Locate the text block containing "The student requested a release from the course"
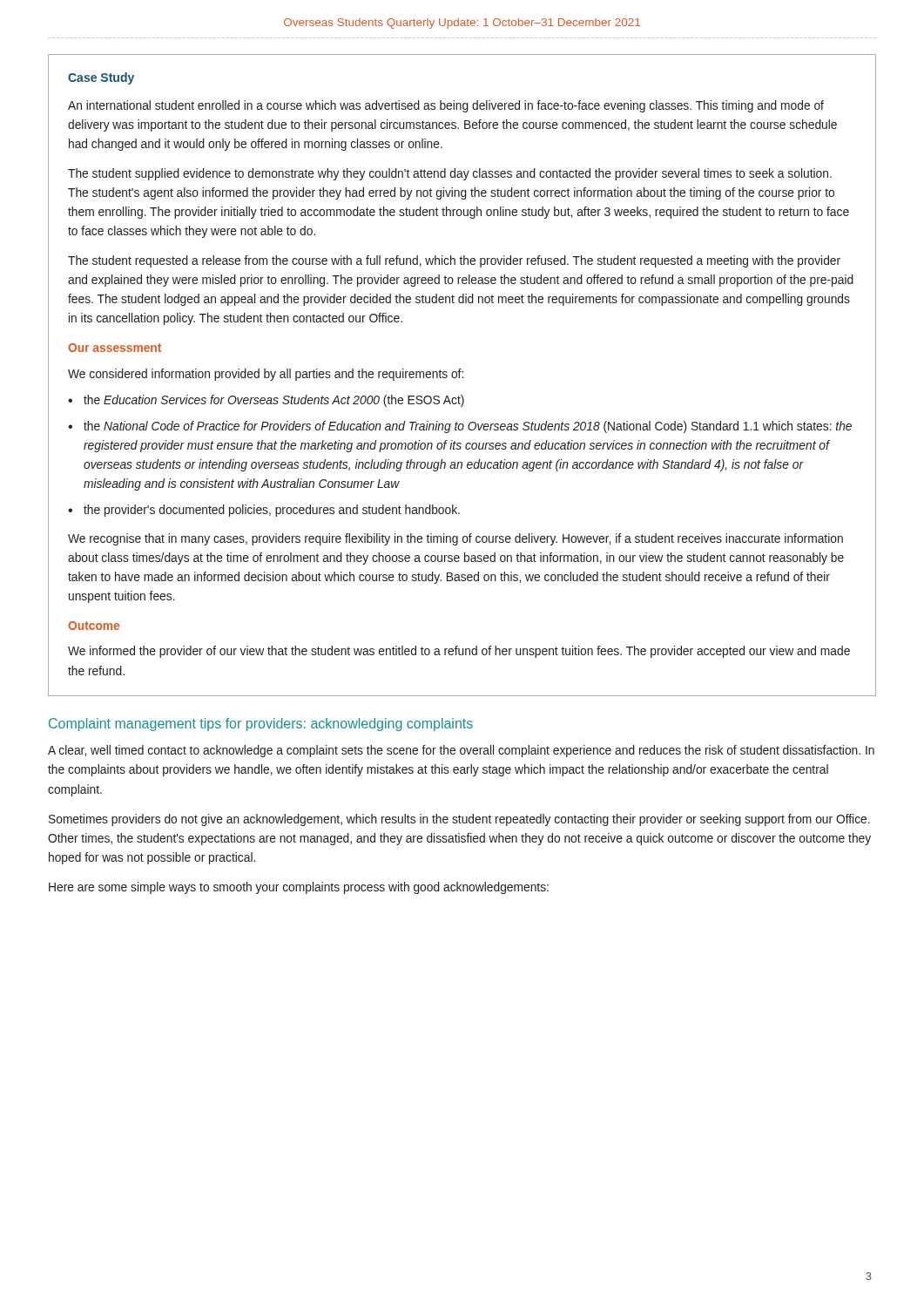The width and height of the screenshot is (924, 1307). (461, 290)
